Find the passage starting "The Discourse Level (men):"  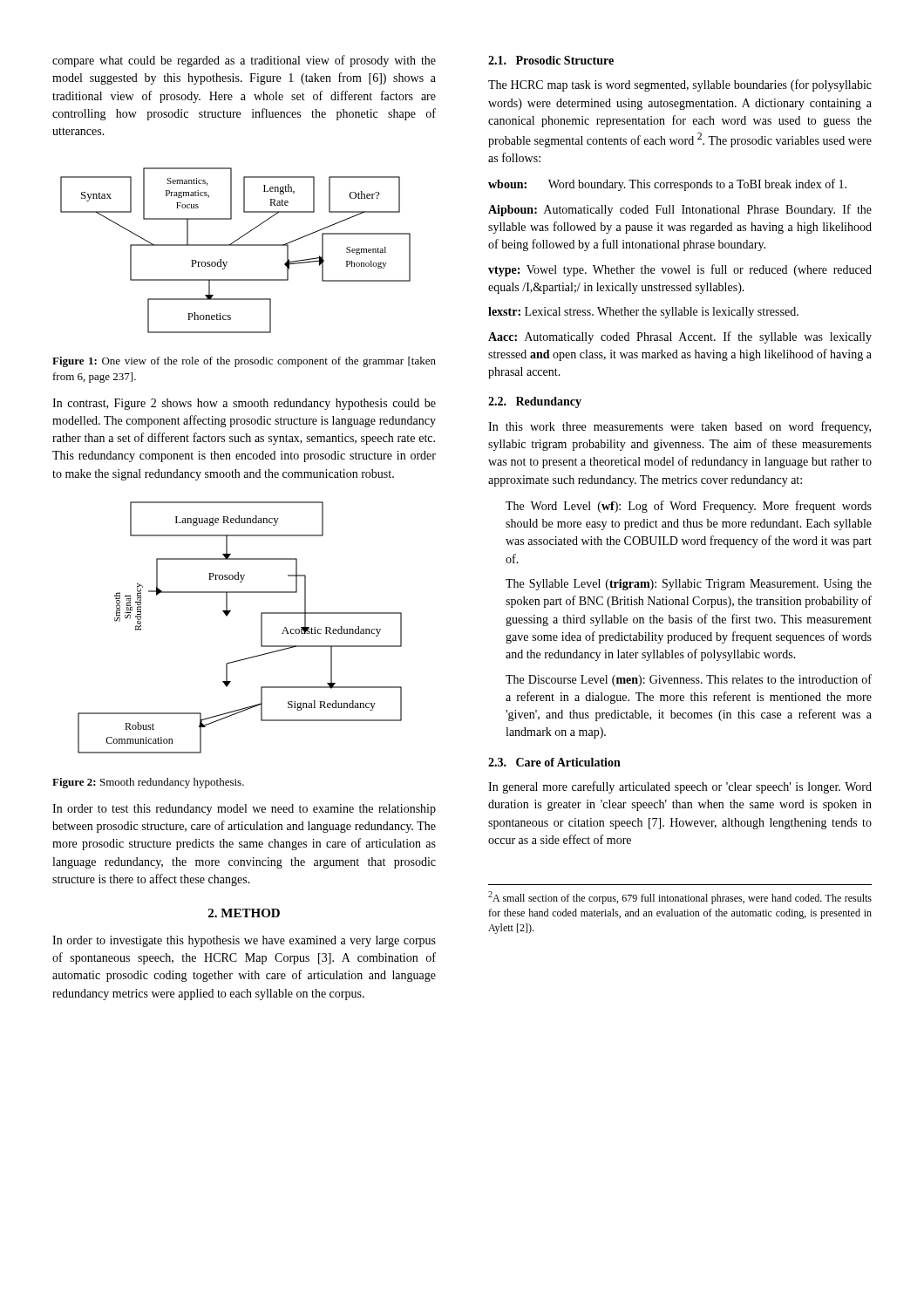pyautogui.click(x=680, y=706)
